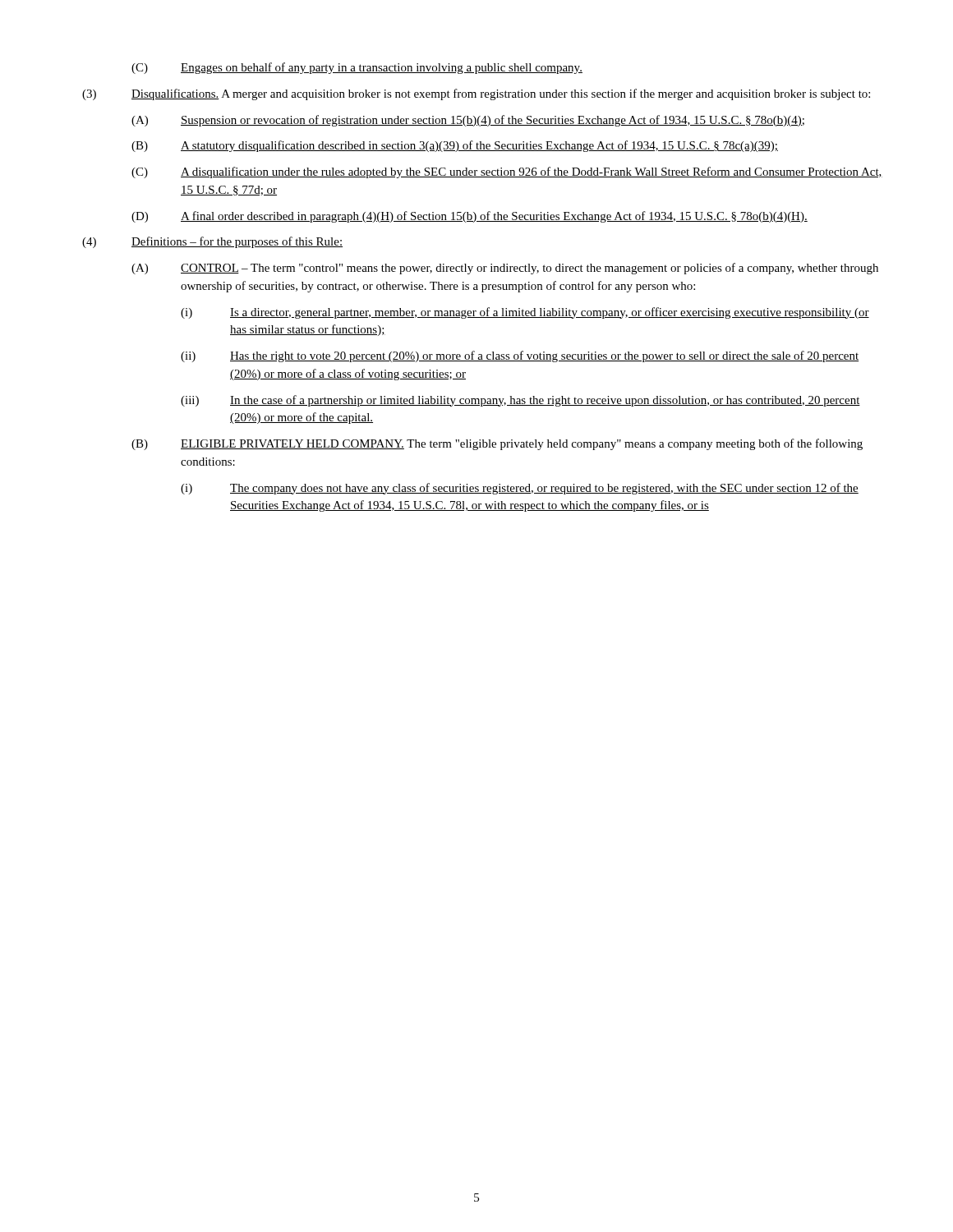Select the list item that says "(D) A final"
953x1232 pixels.
pyautogui.click(x=509, y=216)
